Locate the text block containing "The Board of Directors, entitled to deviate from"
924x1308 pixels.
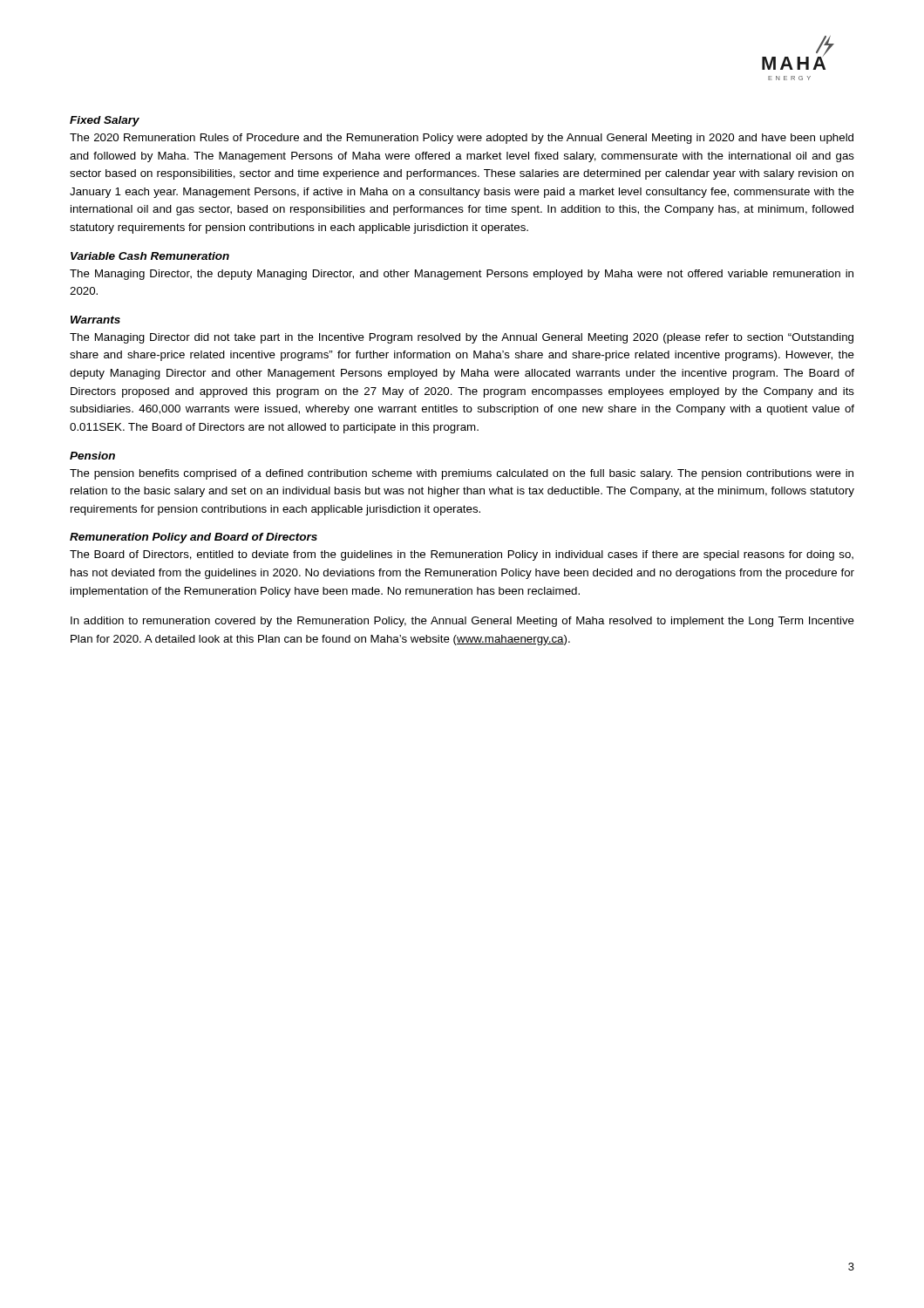[462, 572]
